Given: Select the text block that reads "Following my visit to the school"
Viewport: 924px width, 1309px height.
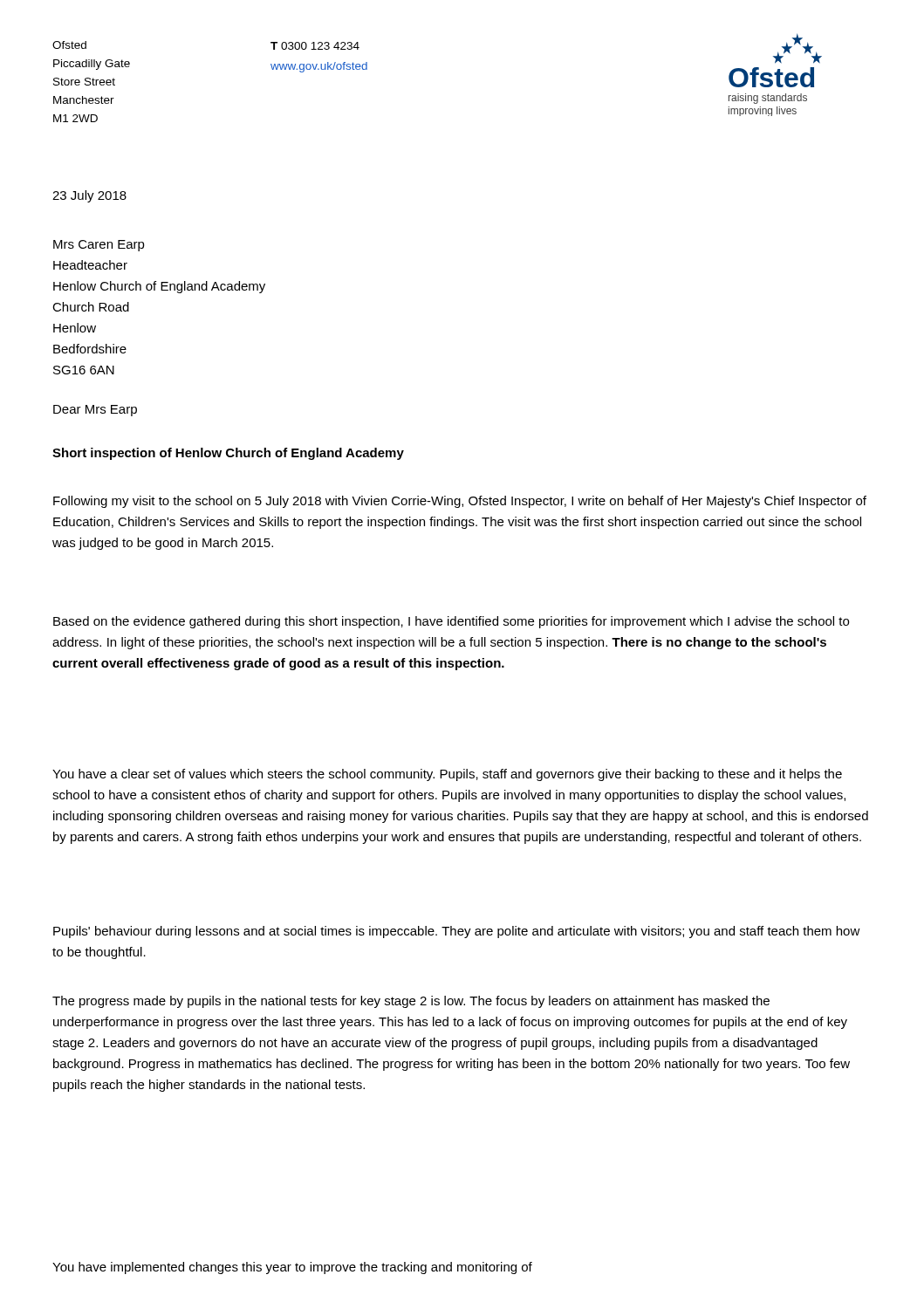Looking at the screenshot, I should coord(459,521).
